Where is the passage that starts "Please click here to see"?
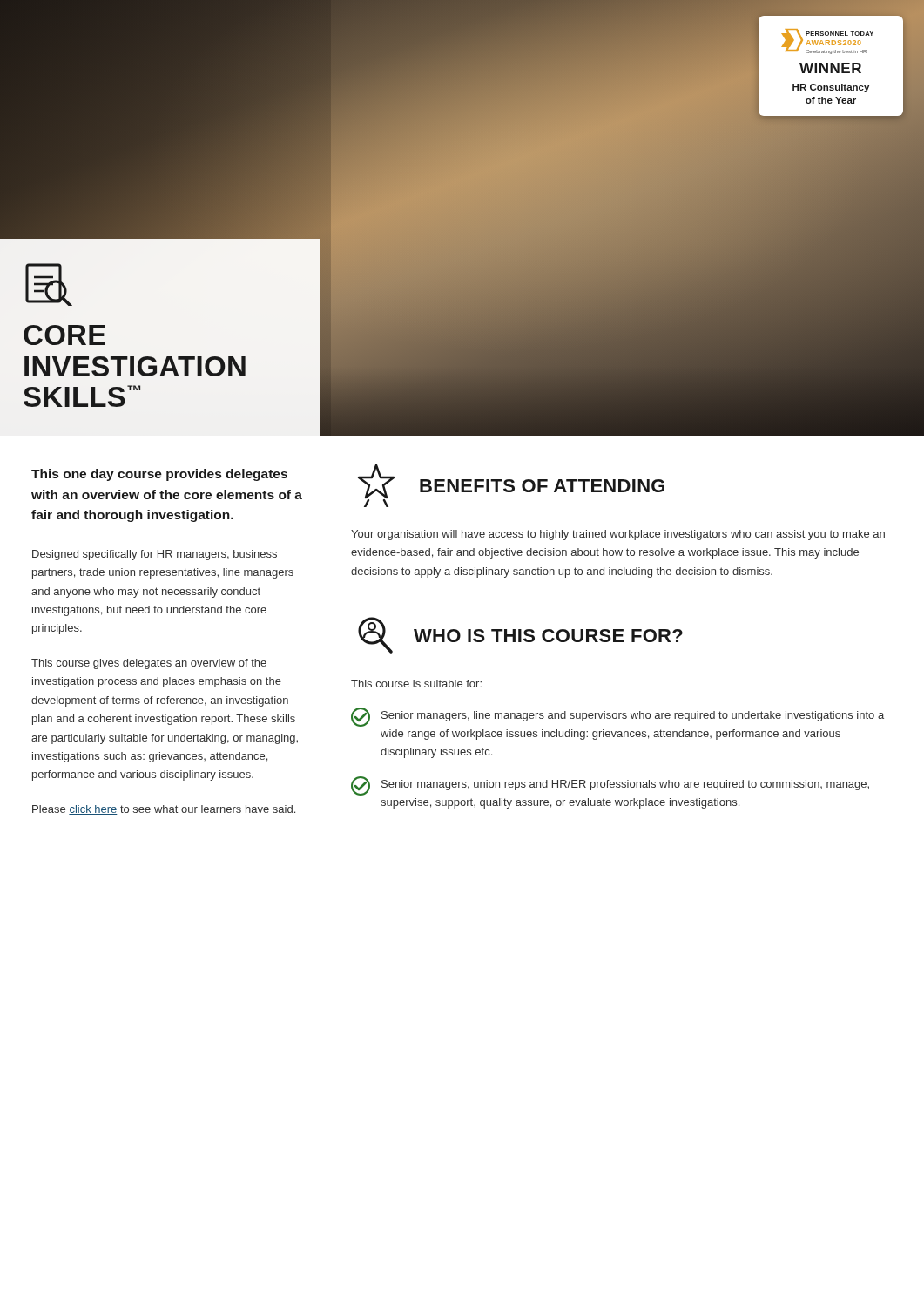Image resolution: width=924 pixels, height=1307 pixels. (x=164, y=809)
